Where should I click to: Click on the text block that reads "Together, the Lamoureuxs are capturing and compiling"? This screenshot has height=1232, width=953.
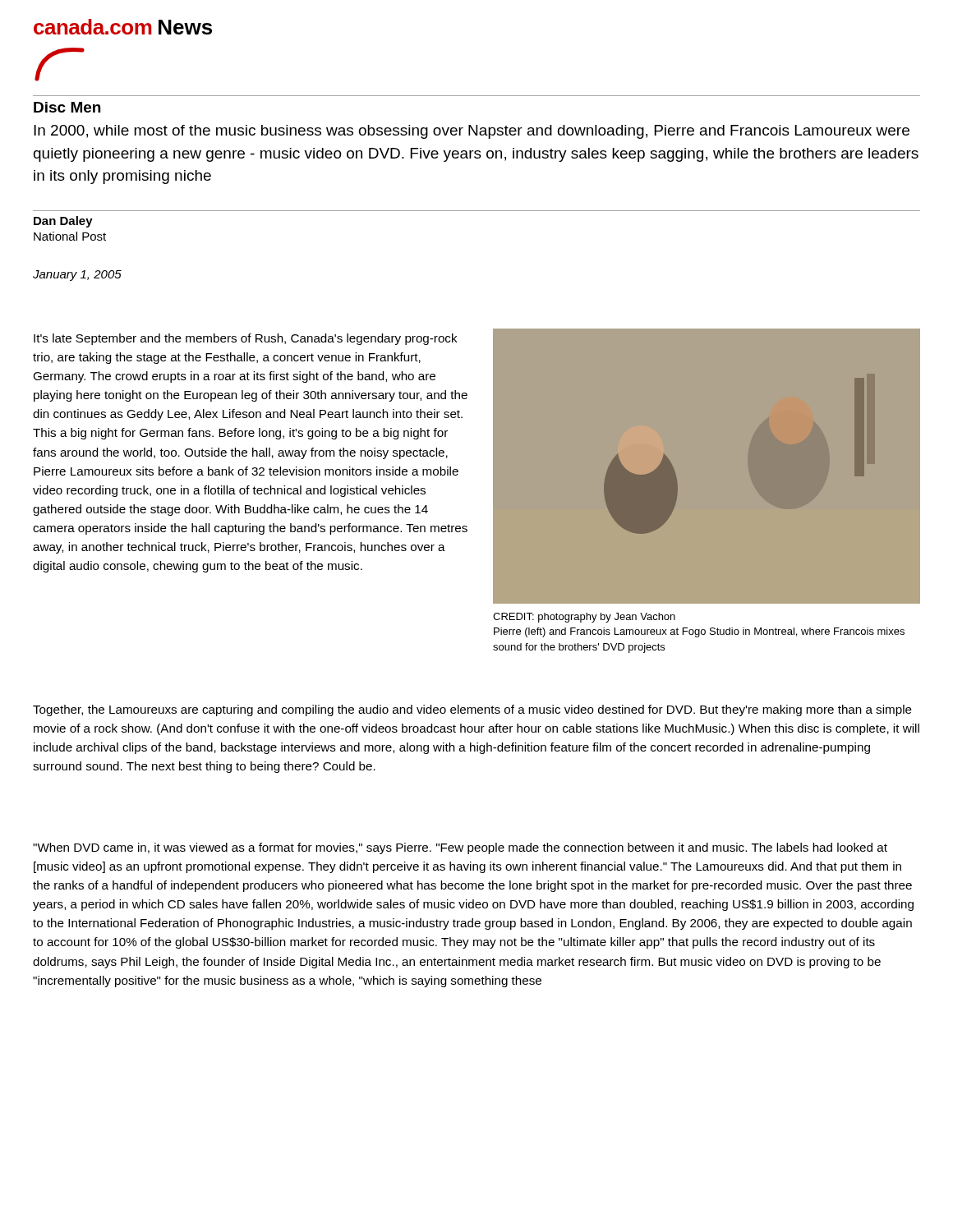coord(476,738)
